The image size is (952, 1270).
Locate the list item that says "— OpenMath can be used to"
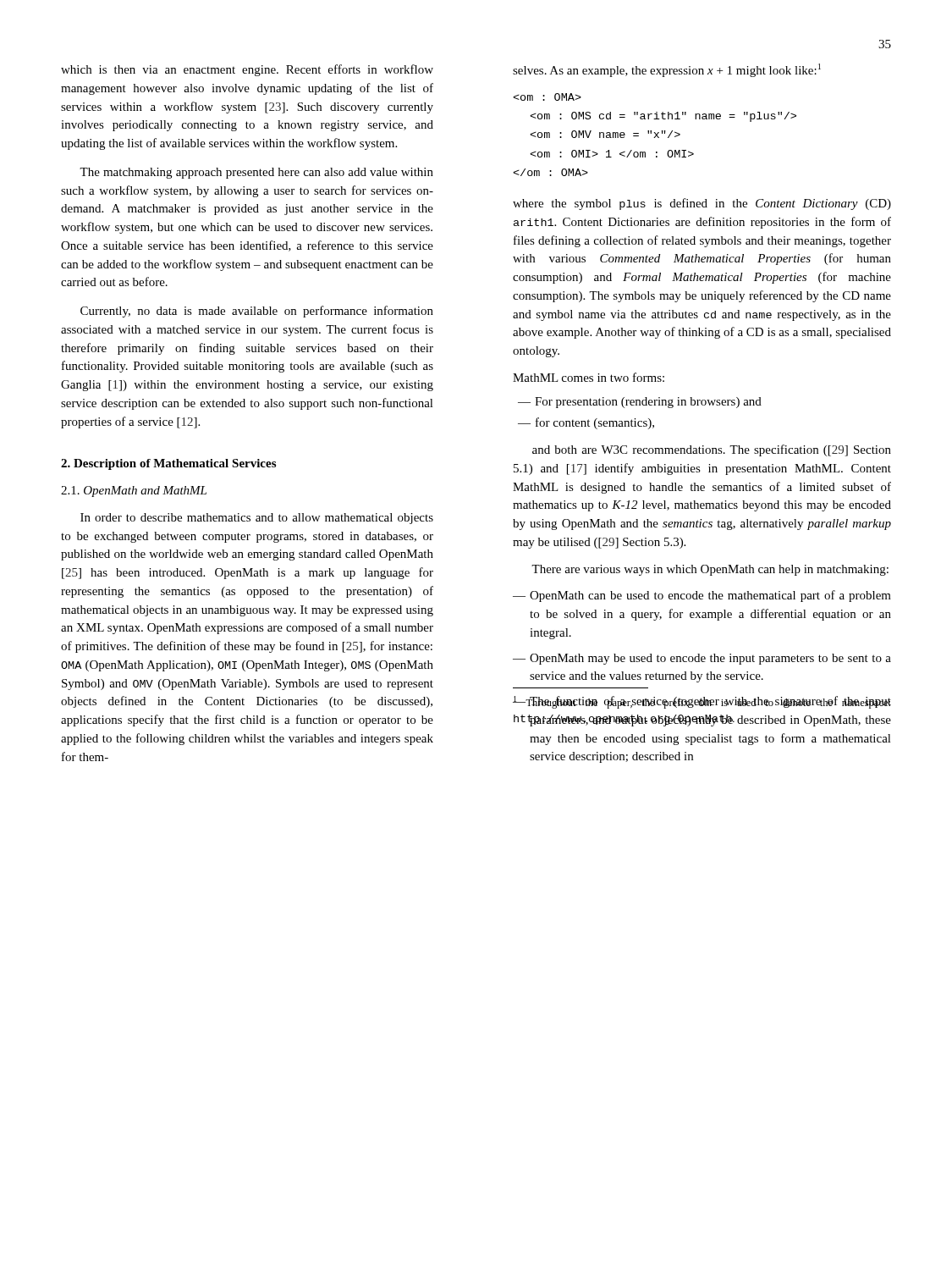(702, 615)
